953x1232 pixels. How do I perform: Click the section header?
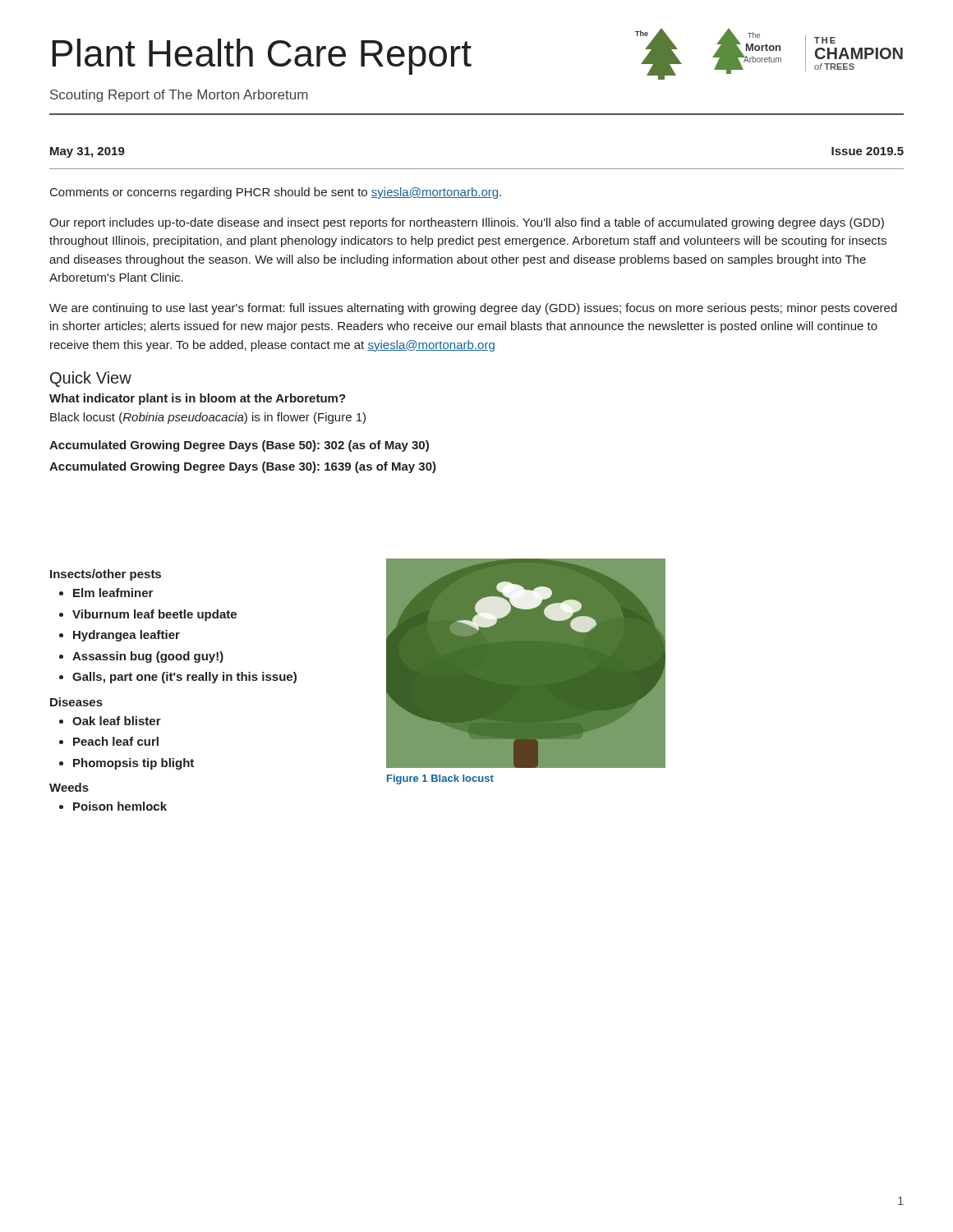[90, 378]
